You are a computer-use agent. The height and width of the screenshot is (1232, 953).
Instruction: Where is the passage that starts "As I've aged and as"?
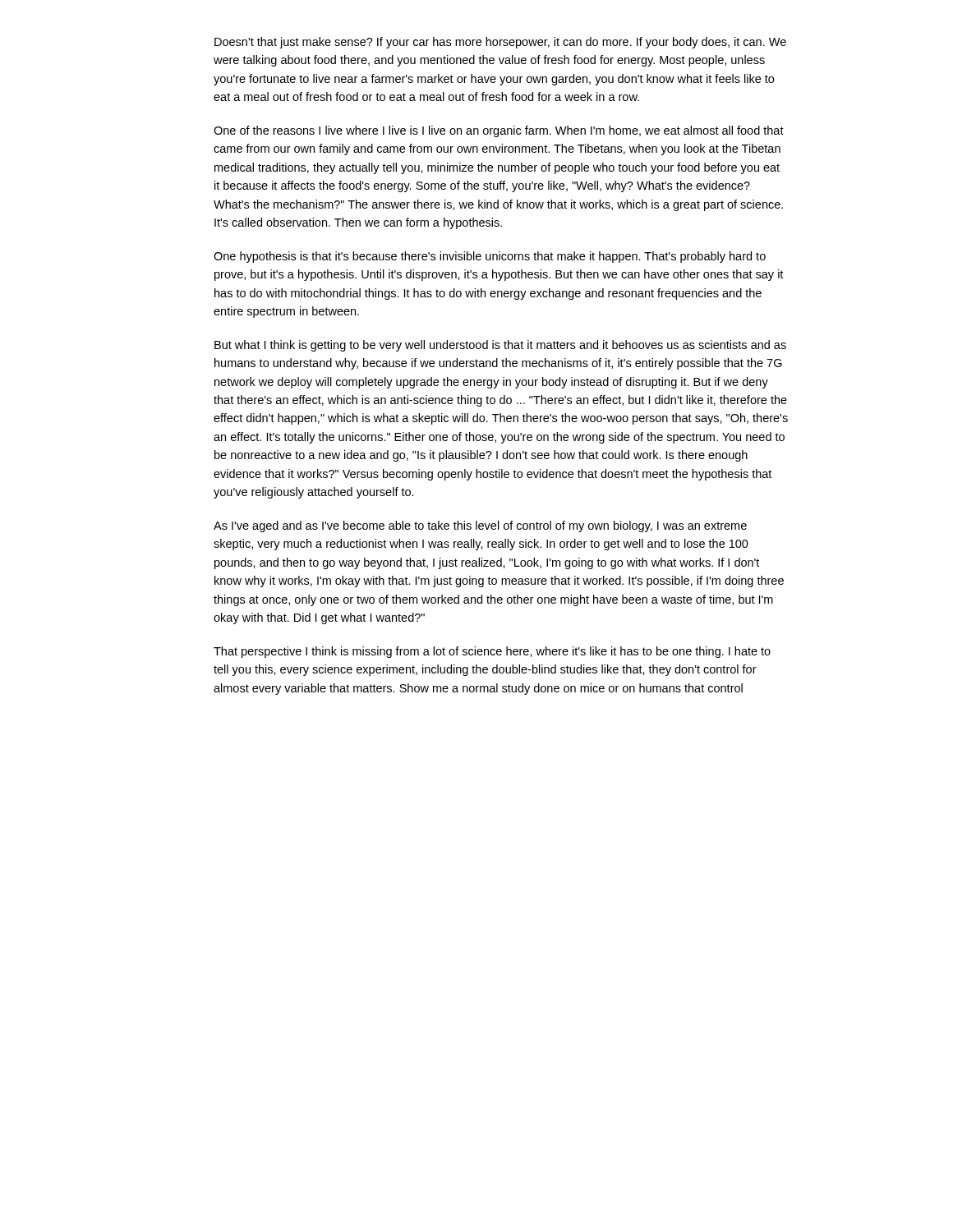coord(499,572)
